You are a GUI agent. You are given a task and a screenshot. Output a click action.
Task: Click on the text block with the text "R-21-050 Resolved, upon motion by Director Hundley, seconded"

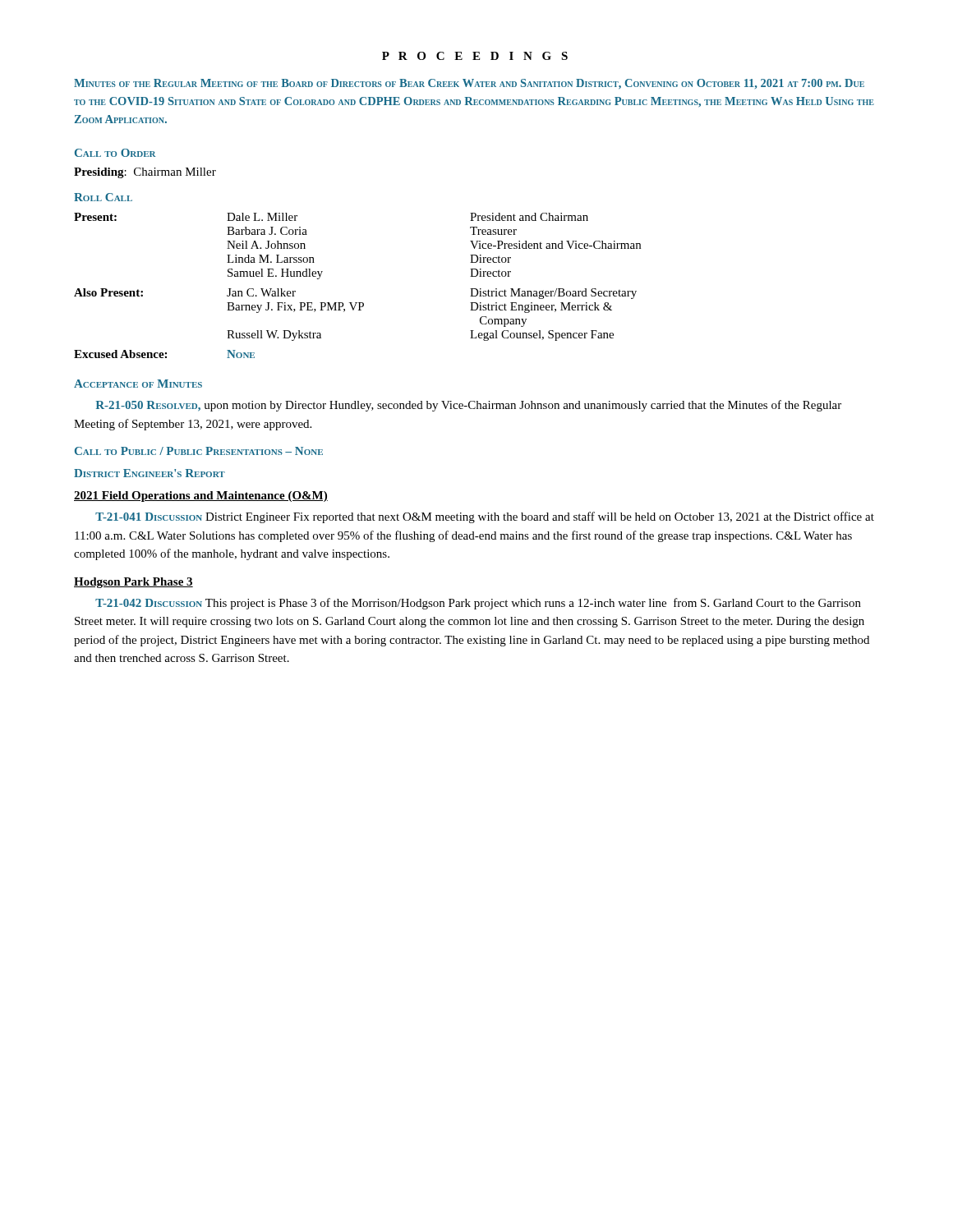(458, 414)
